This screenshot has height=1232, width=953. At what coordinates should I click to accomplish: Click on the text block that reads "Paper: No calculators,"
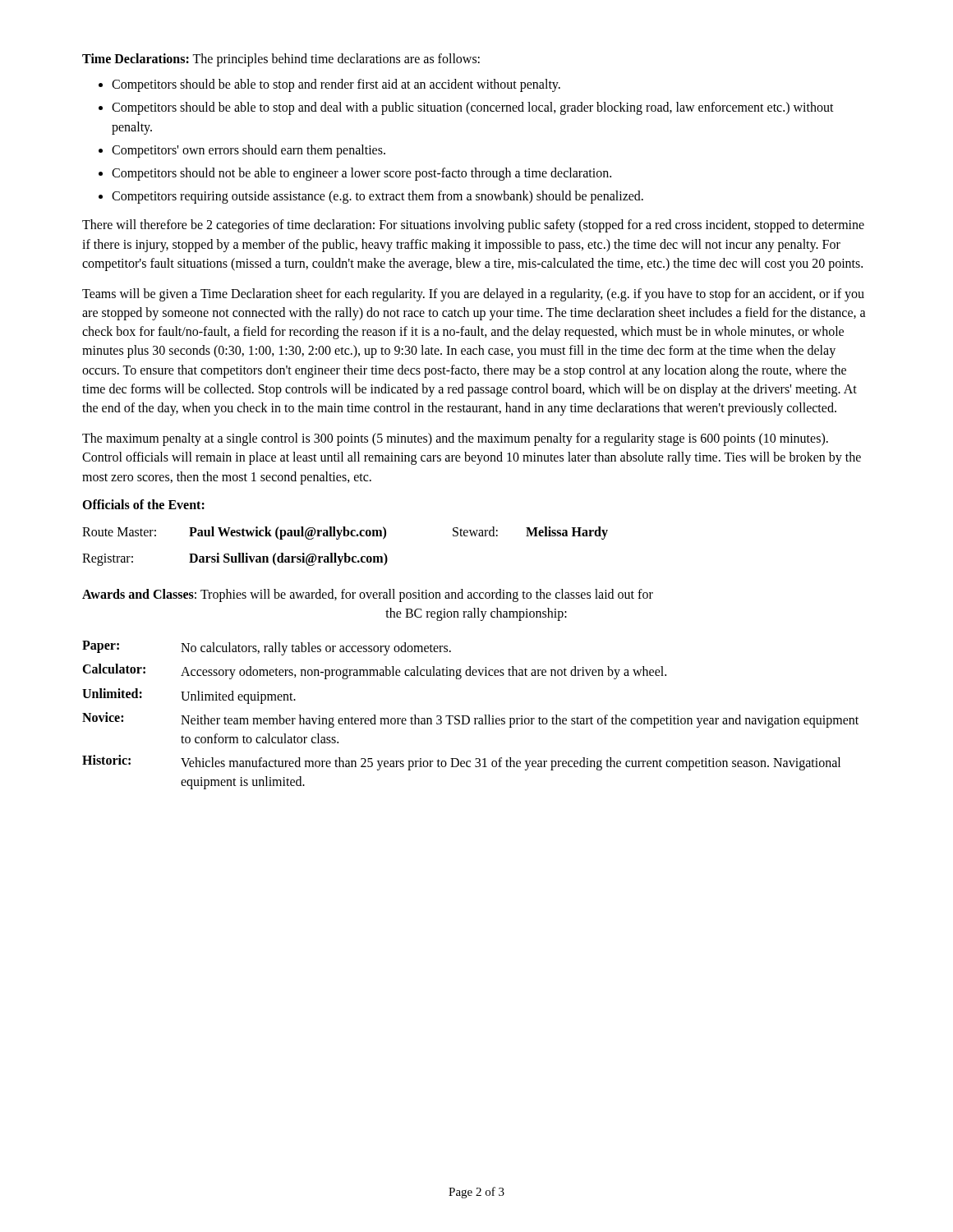476,715
